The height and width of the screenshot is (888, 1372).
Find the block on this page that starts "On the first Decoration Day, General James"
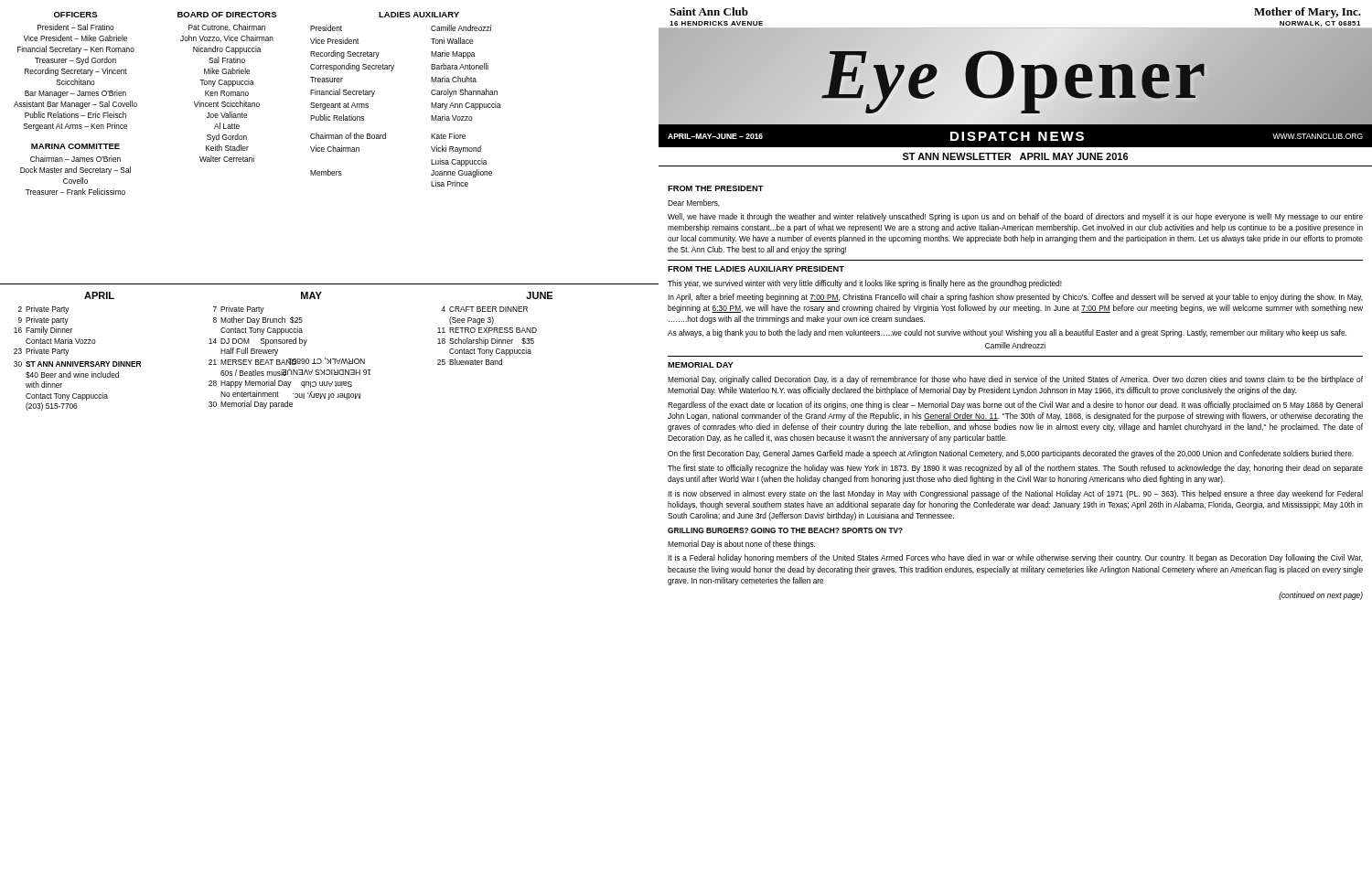pyautogui.click(x=1011, y=453)
